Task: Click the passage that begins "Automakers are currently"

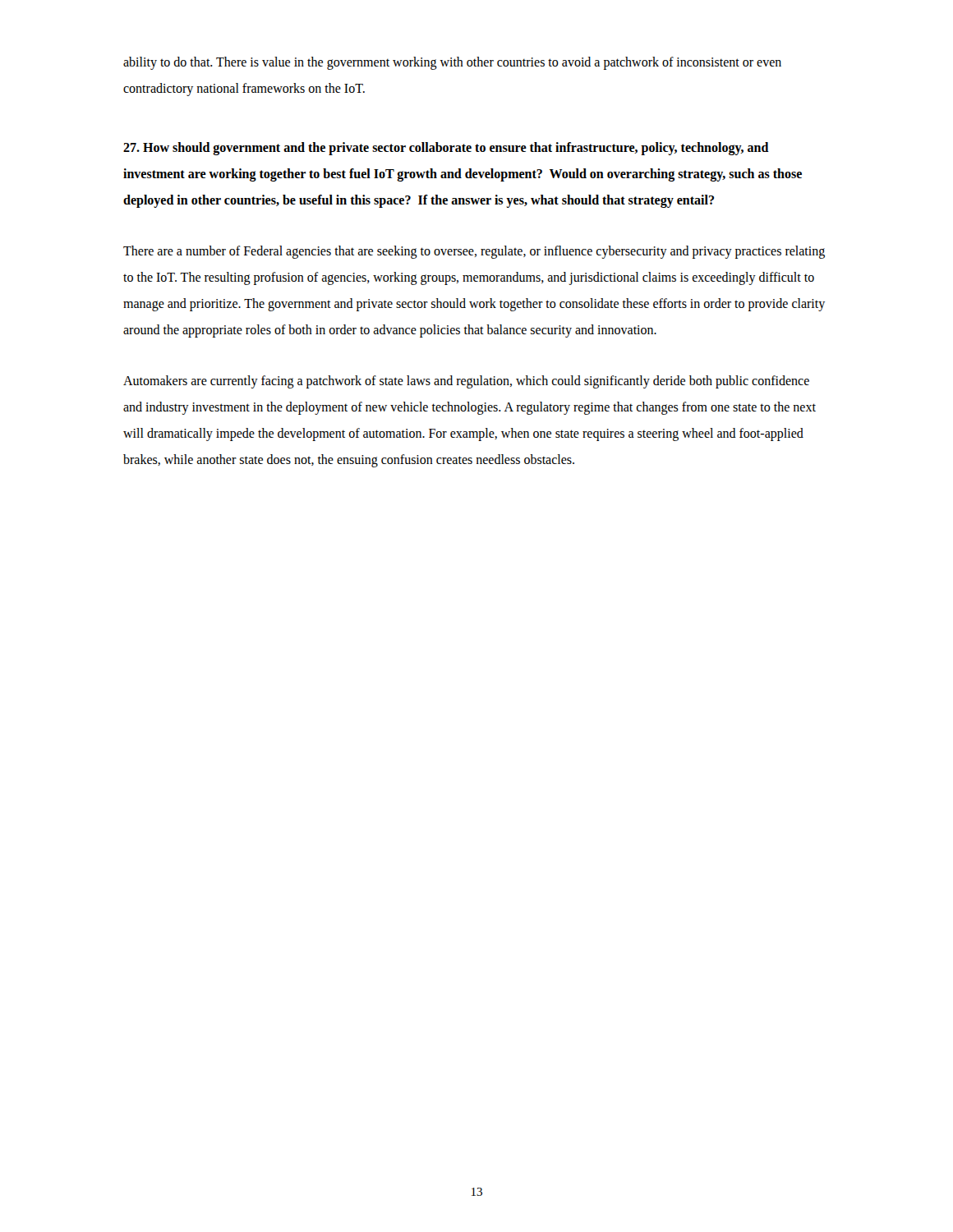Action: (469, 420)
